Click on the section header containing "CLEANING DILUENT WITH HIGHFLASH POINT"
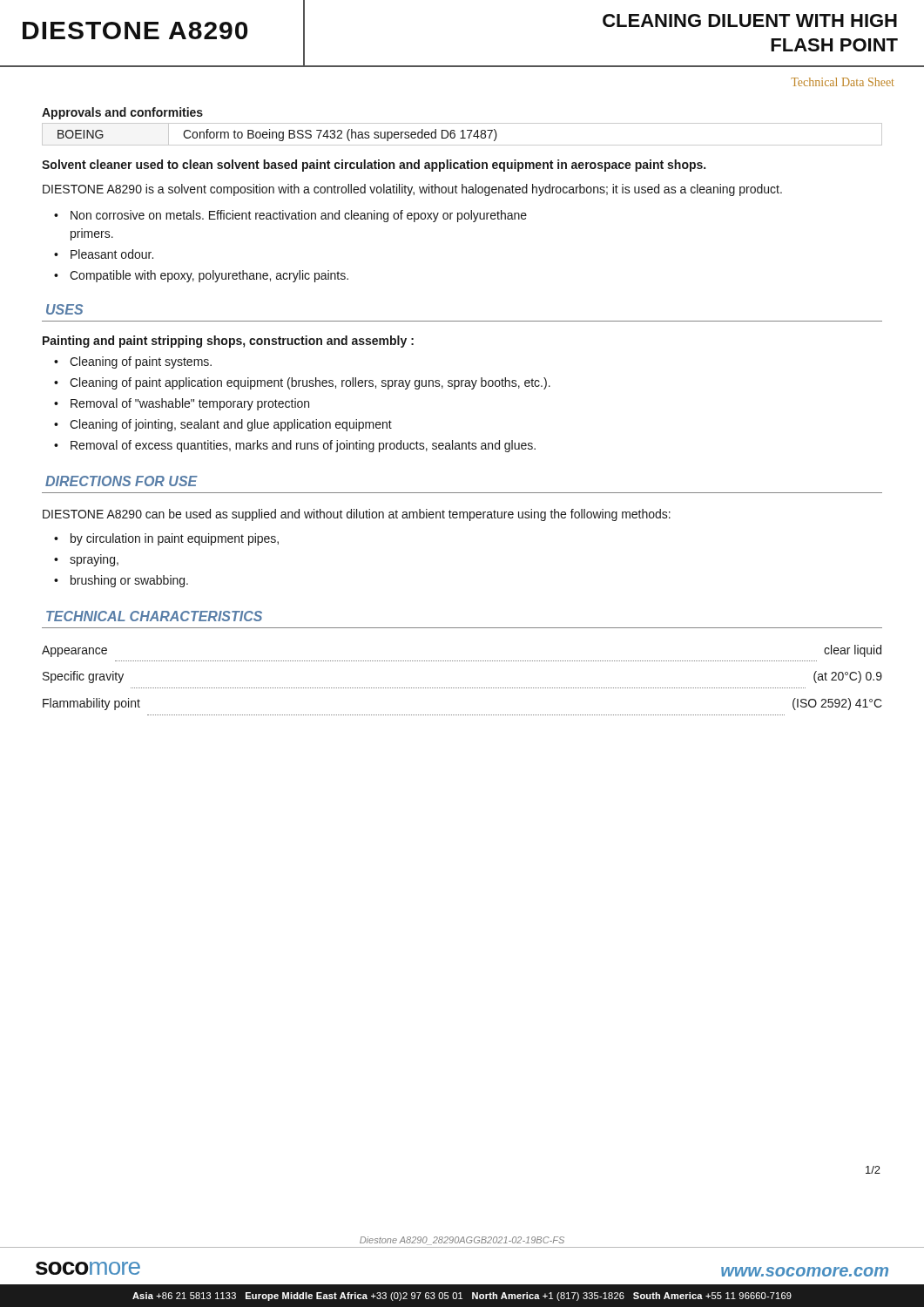This screenshot has width=924, height=1307. point(750,33)
